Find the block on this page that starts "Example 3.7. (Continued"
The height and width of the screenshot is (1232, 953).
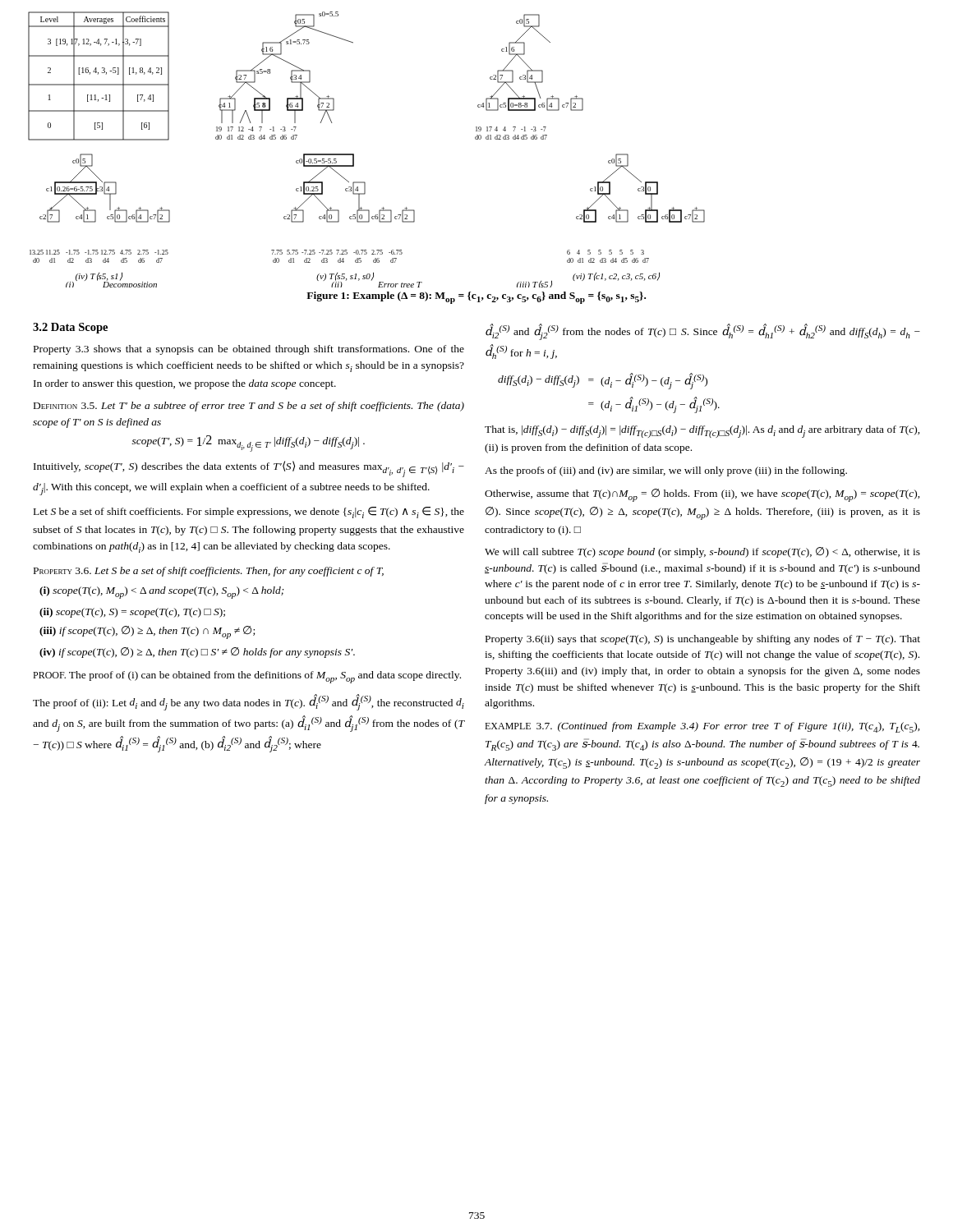702,762
